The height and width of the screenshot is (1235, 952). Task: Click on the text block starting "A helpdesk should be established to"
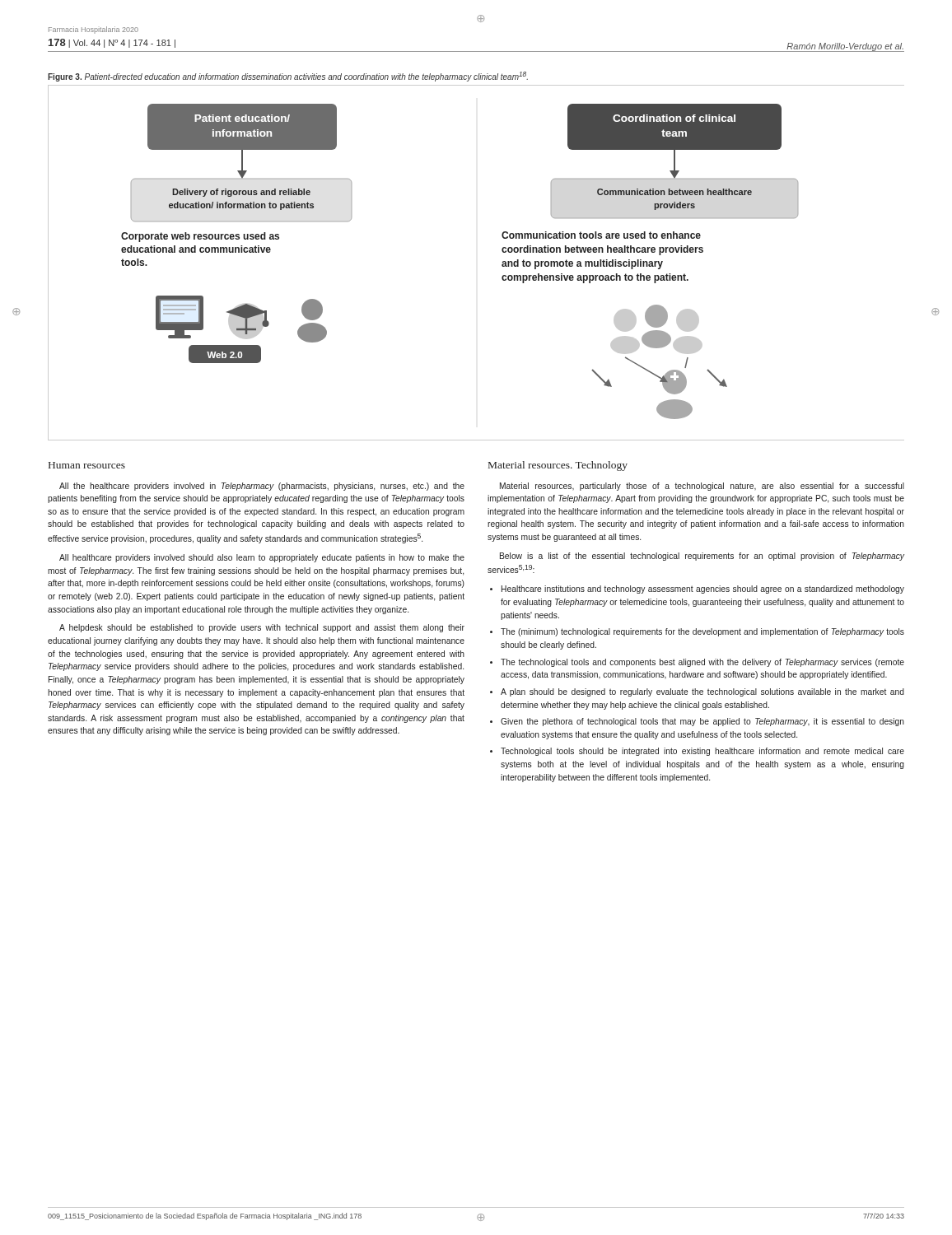click(x=256, y=680)
